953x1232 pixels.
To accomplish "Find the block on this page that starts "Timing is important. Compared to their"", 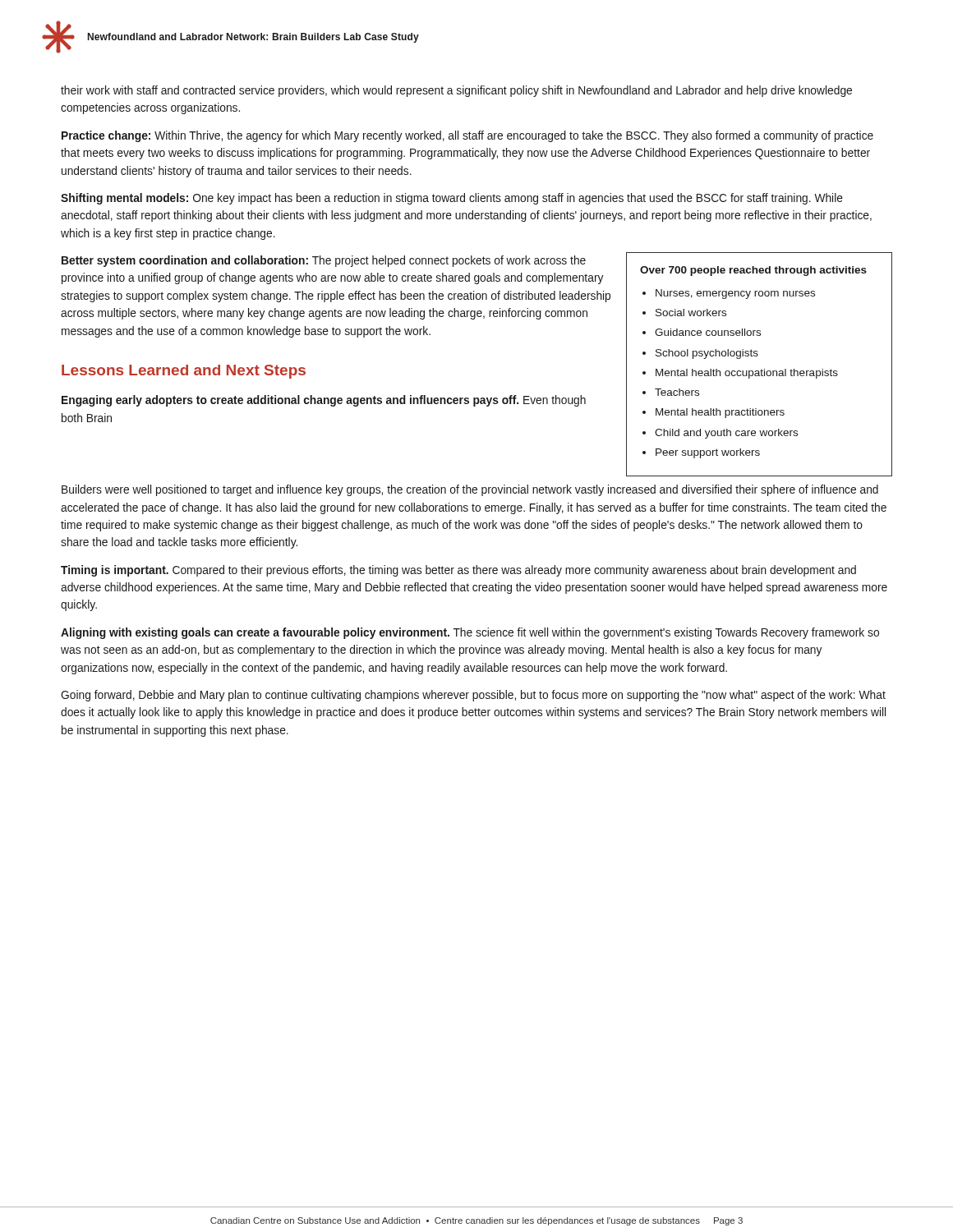I will click(x=474, y=588).
